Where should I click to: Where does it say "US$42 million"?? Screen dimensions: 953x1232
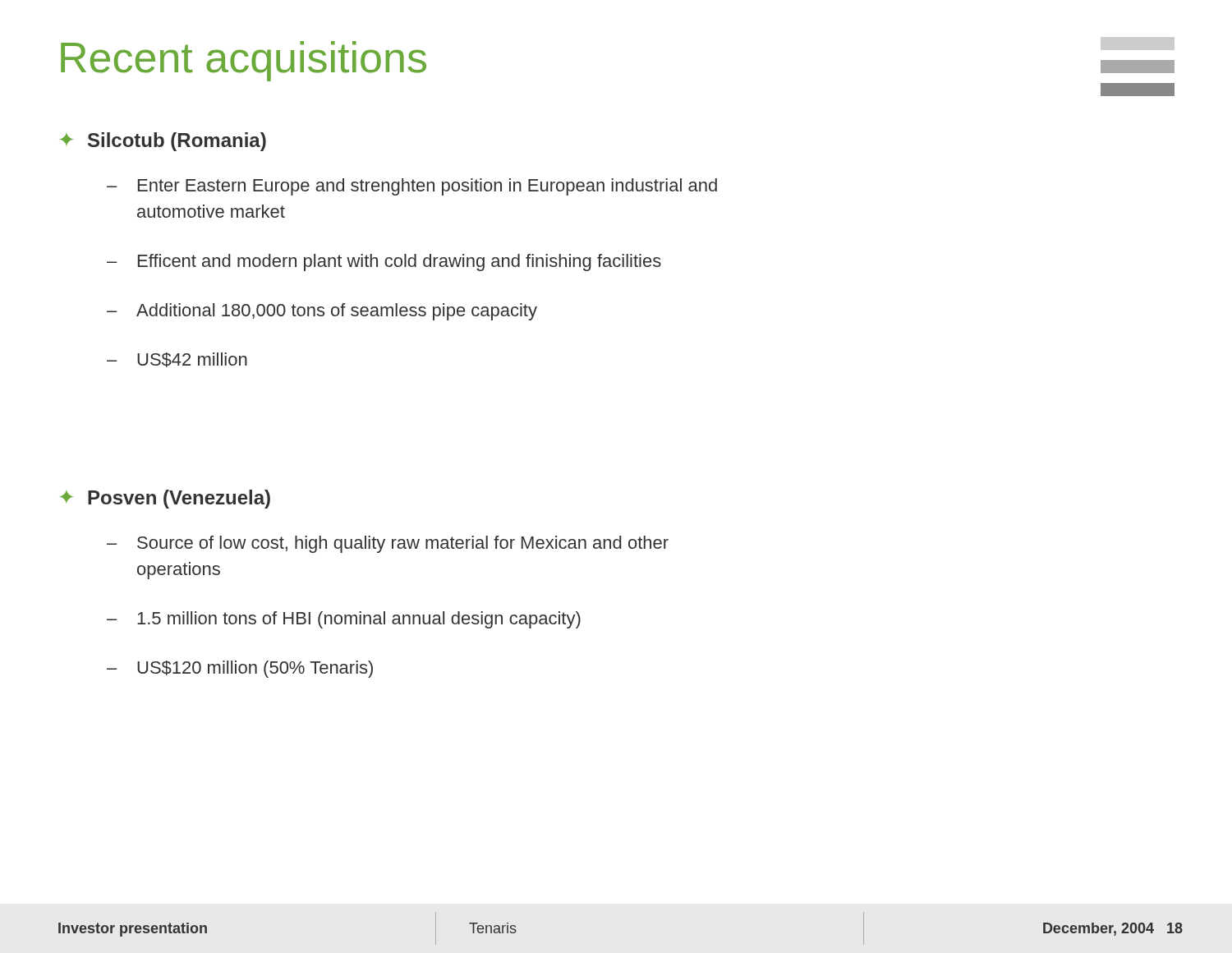192,359
